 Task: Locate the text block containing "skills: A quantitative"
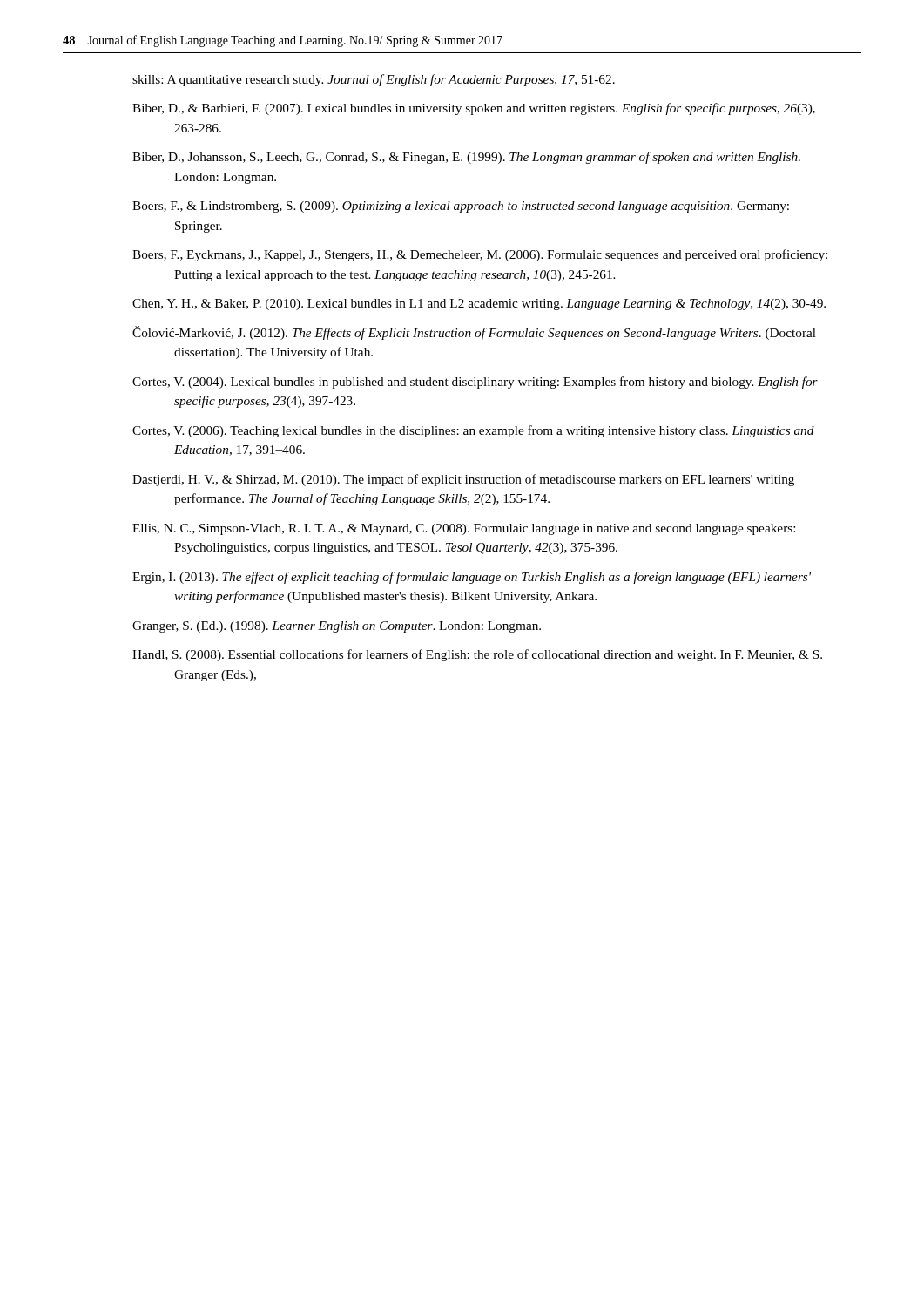374,79
